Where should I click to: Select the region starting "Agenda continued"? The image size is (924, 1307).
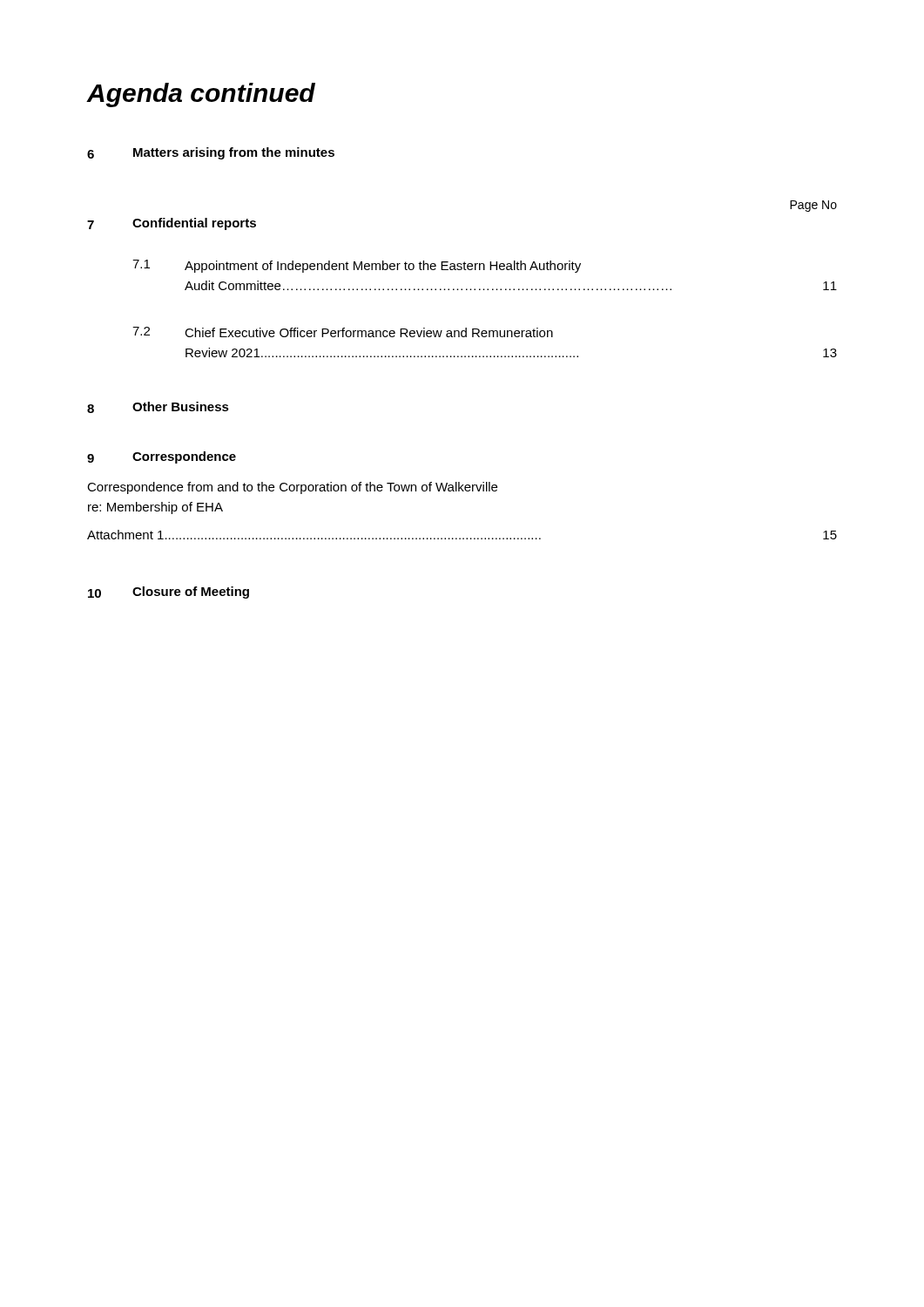(201, 93)
